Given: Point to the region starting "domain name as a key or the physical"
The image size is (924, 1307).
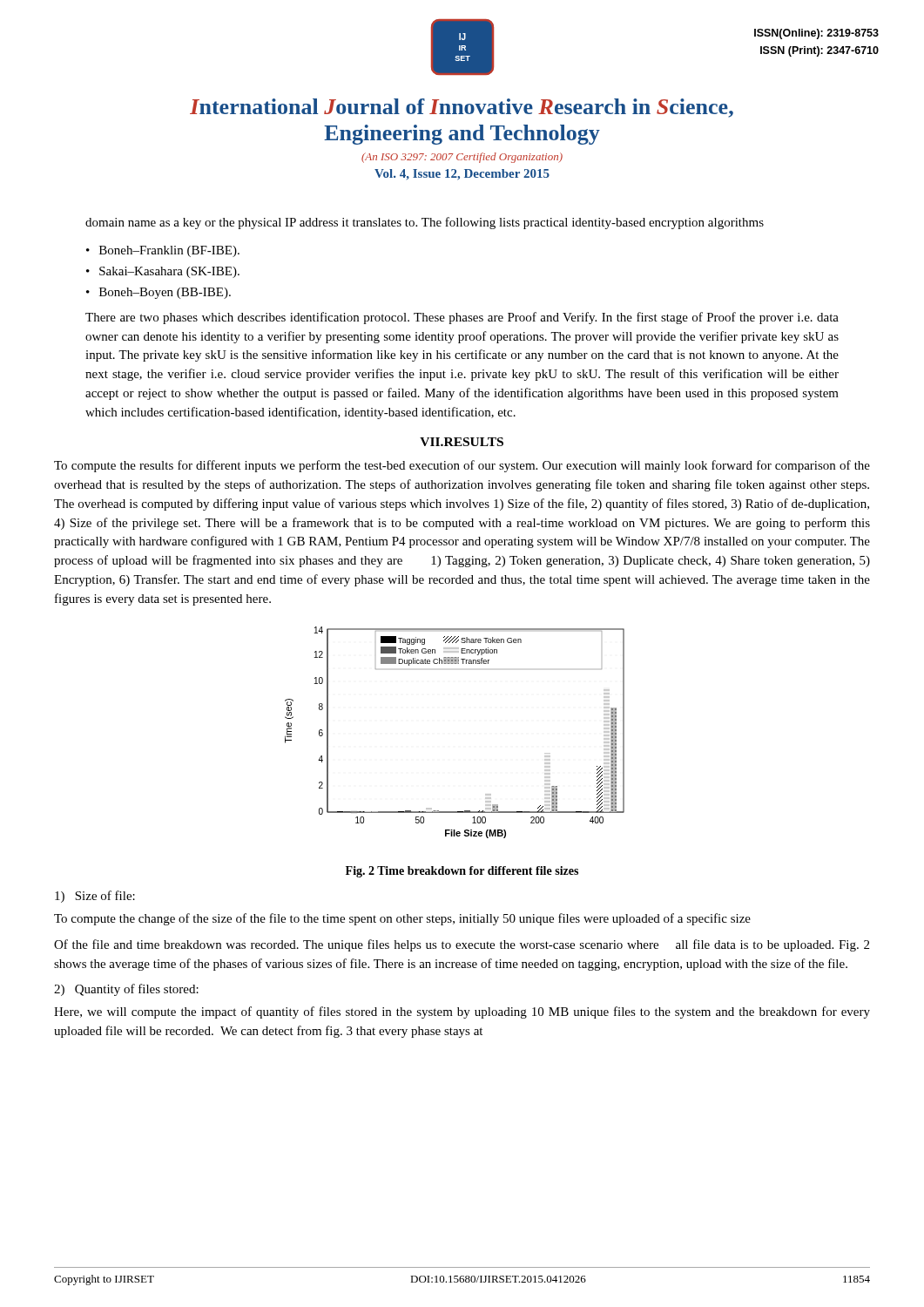Looking at the screenshot, I should click(425, 222).
